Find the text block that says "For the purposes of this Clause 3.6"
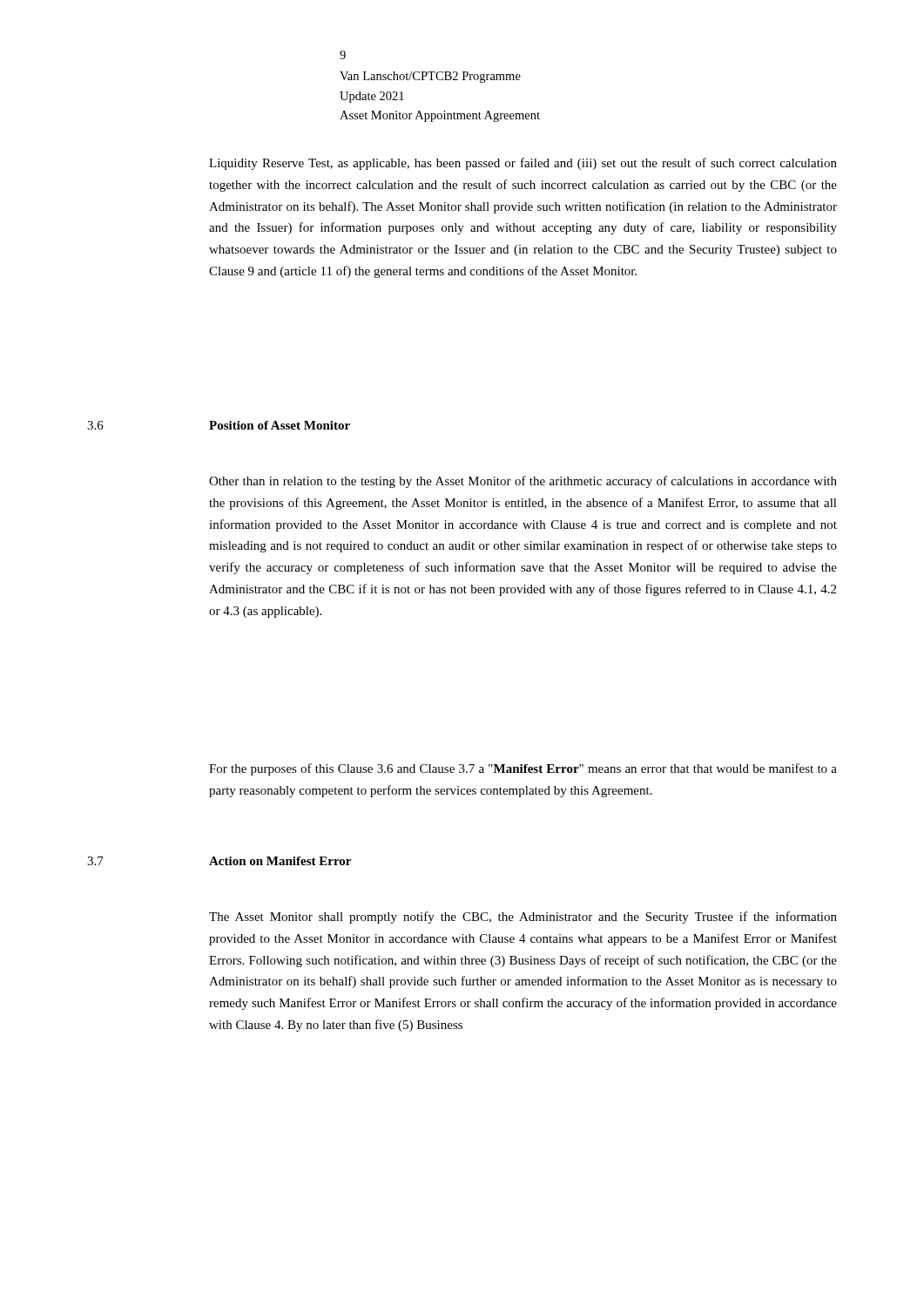The height and width of the screenshot is (1307, 924). pyautogui.click(x=523, y=779)
